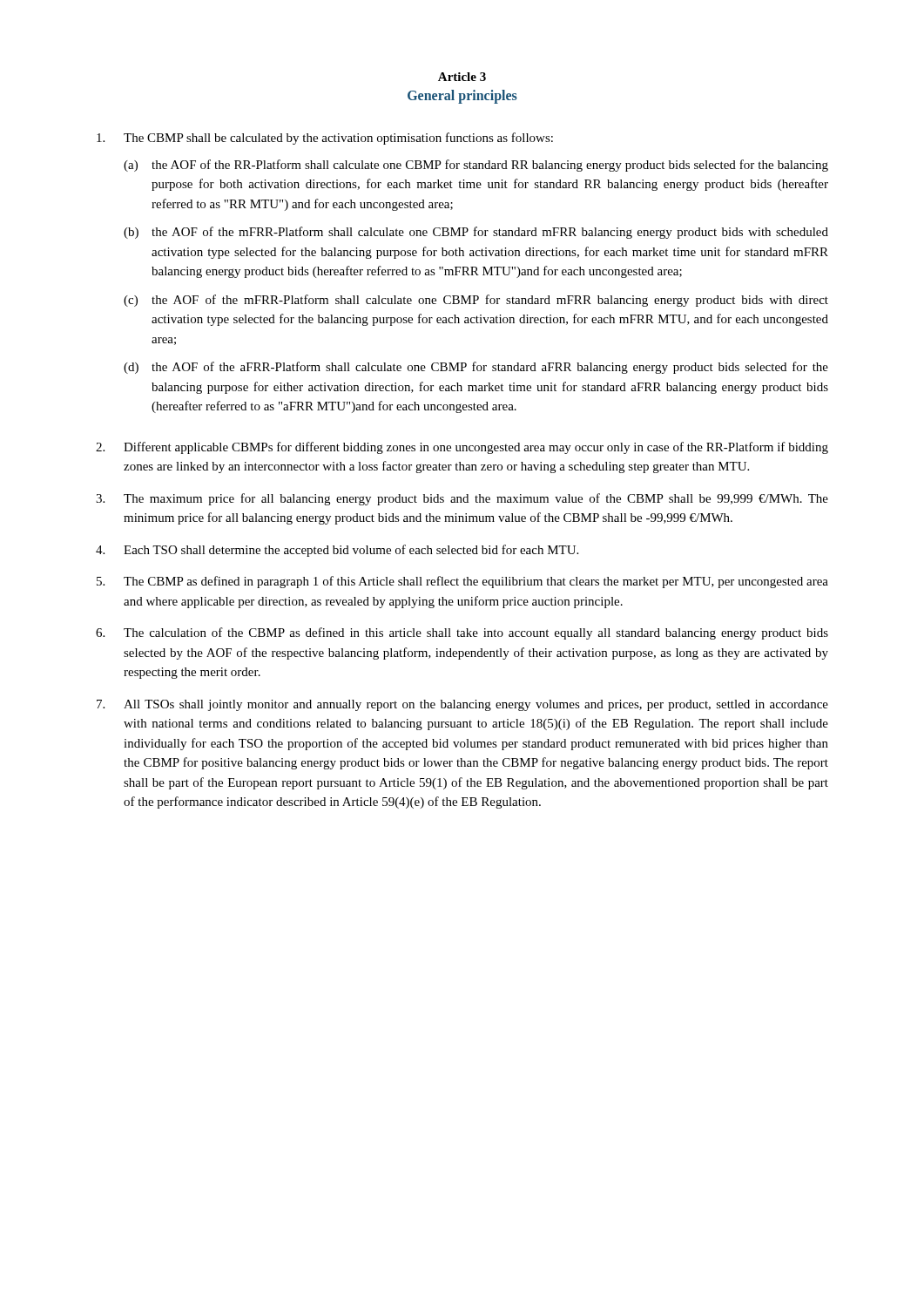Point to the region starting "4. Each TSO shall"
The height and width of the screenshot is (1307, 924).
(x=462, y=550)
